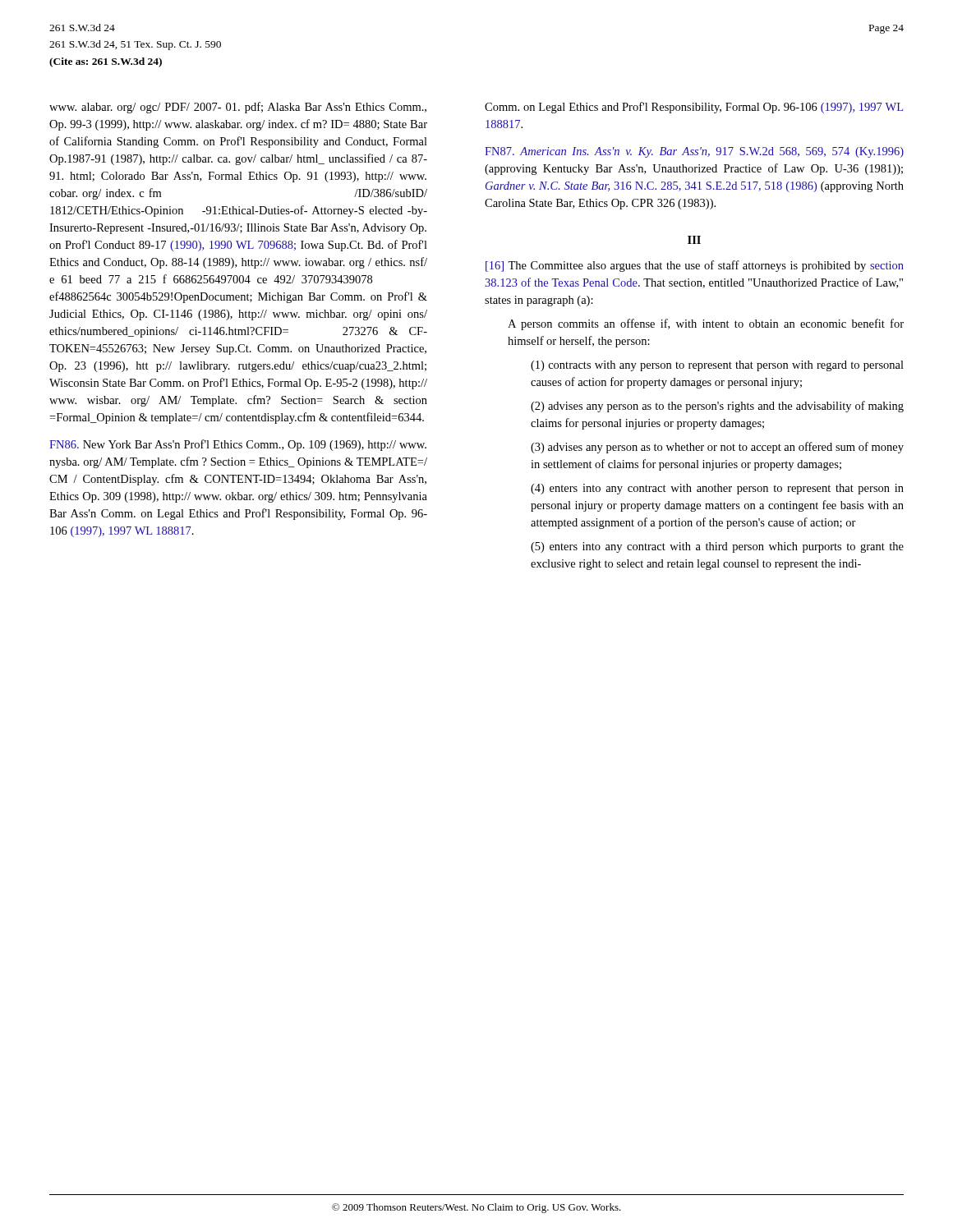Select the text block that says "www. alabar. org/ ogc/ PDF/ 2007-"
The image size is (953, 1232).
(x=238, y=262)
